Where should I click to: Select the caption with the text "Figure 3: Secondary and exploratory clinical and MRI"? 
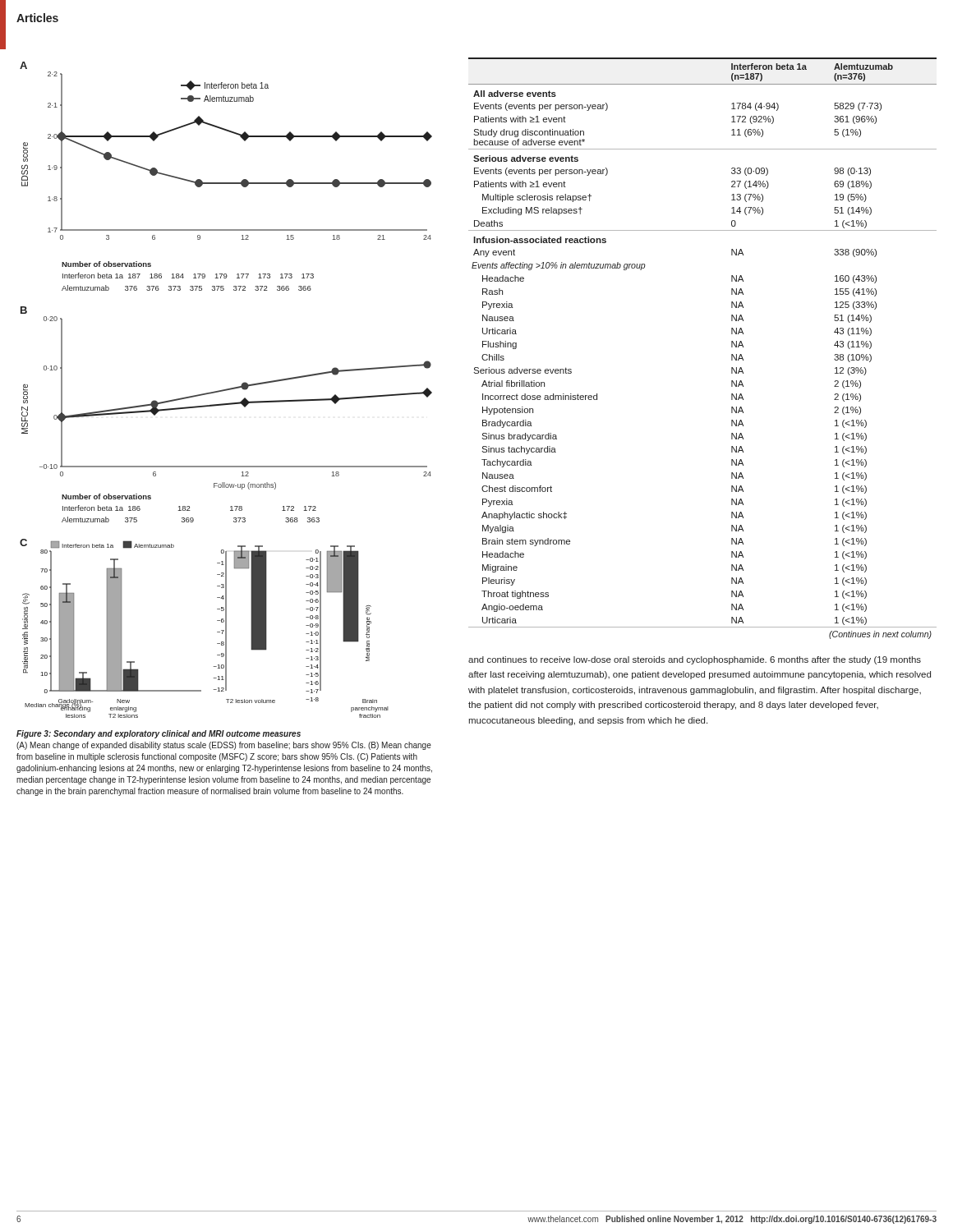[225, 762]
